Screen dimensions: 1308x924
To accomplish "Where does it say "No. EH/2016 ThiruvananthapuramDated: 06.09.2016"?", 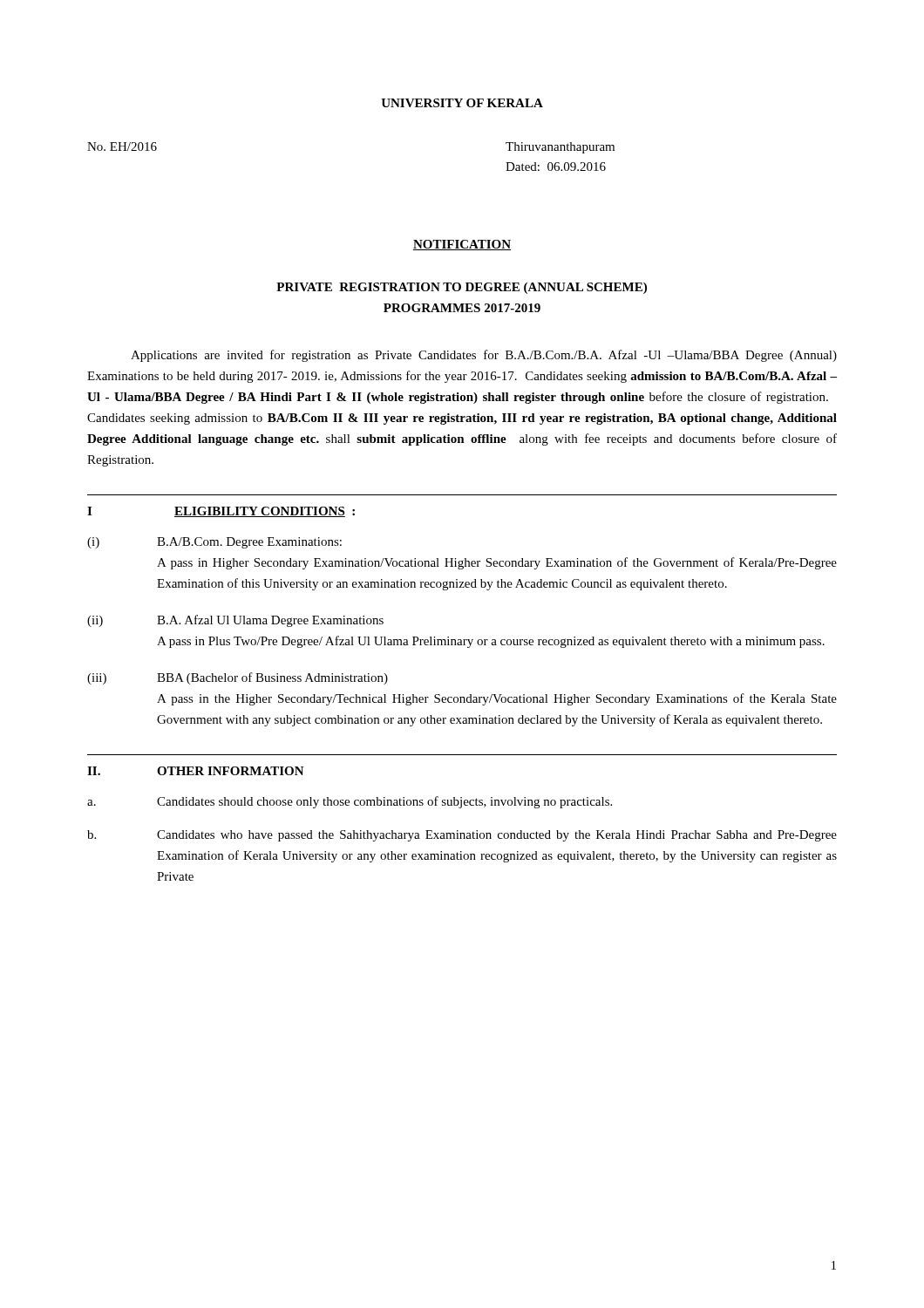I will coord(128,149).
